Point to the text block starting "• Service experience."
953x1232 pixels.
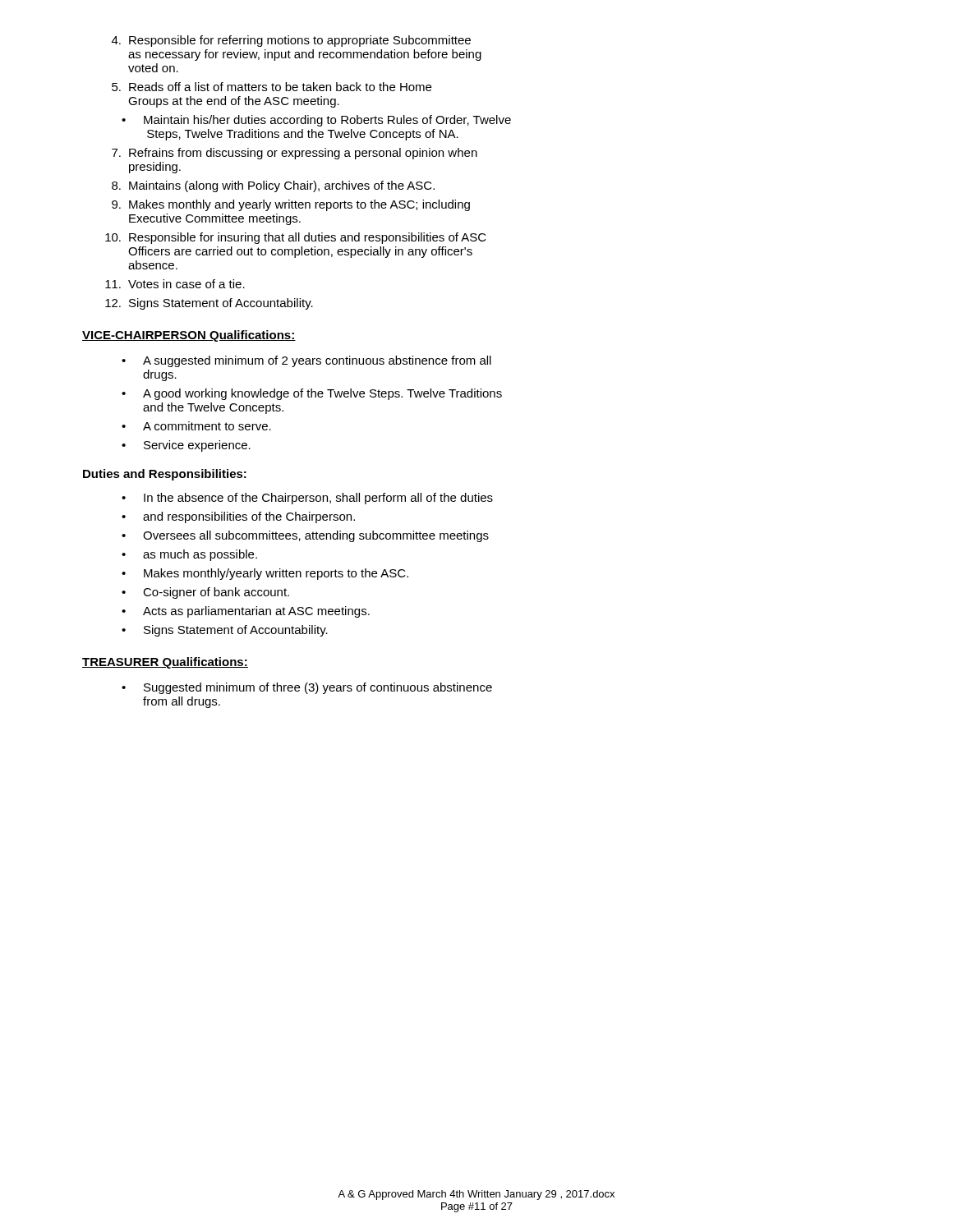186,446
